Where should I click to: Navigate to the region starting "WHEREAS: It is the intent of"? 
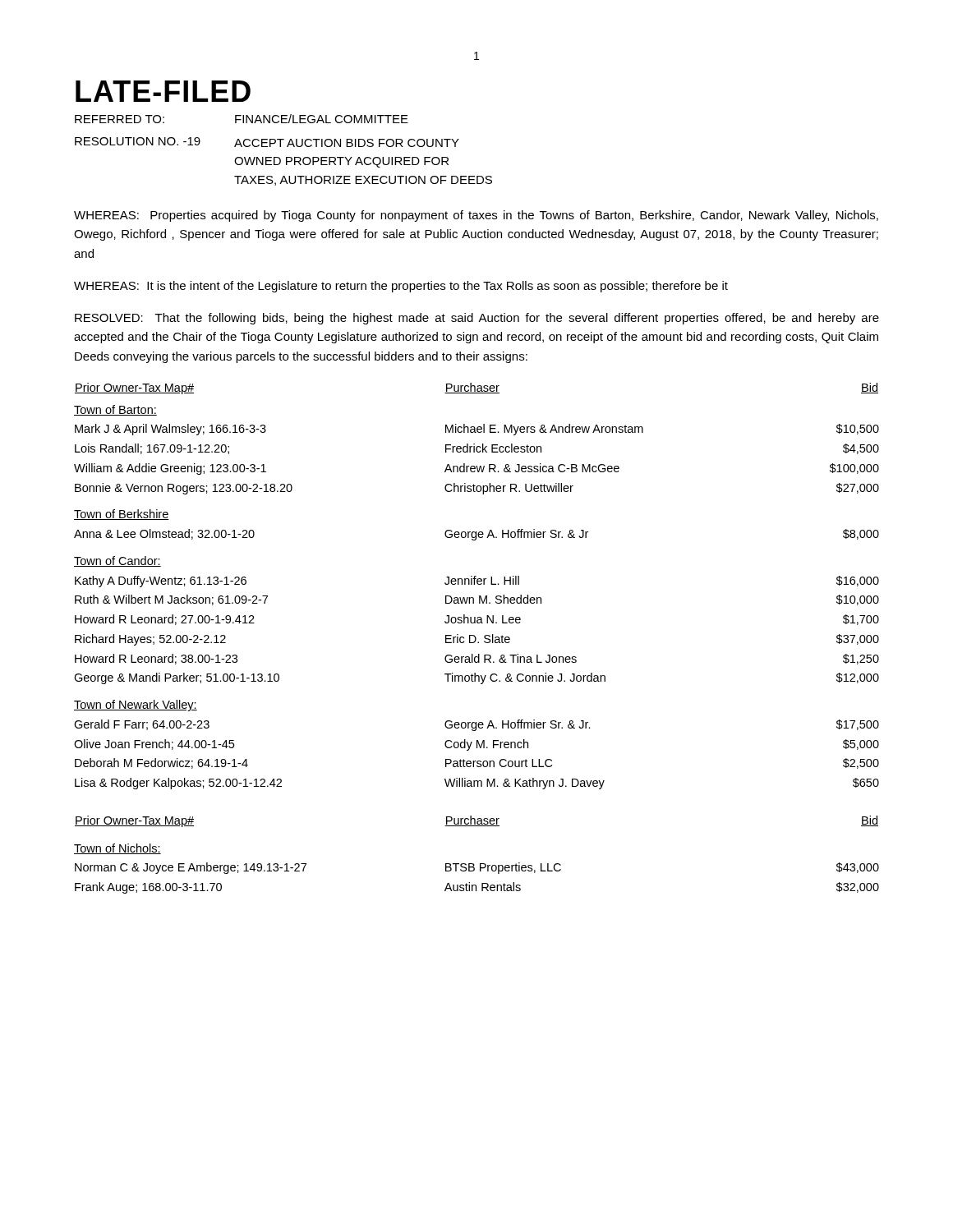(401, 285)
